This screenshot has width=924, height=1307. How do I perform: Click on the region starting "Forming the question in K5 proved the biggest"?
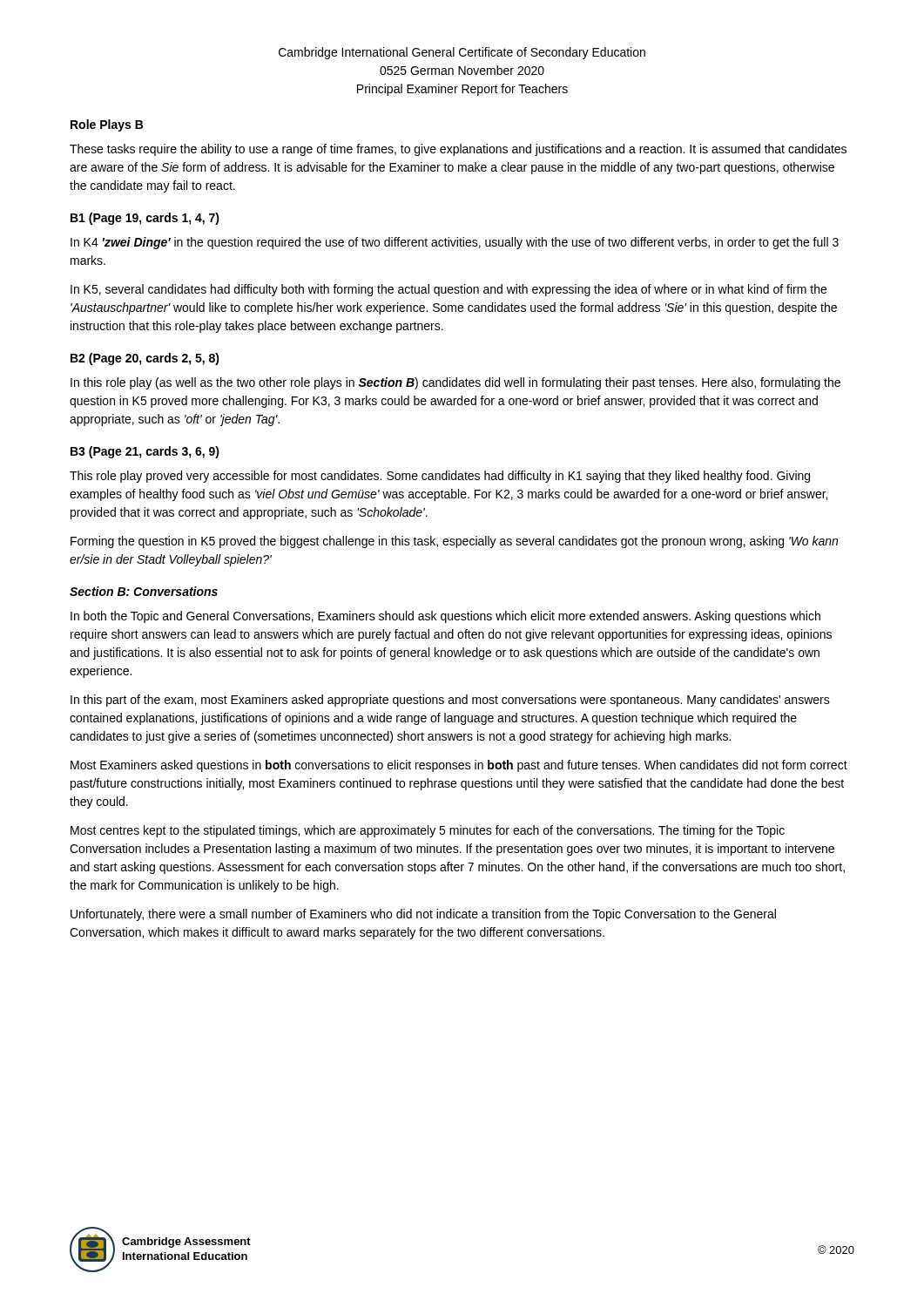[x=454, y=550]
